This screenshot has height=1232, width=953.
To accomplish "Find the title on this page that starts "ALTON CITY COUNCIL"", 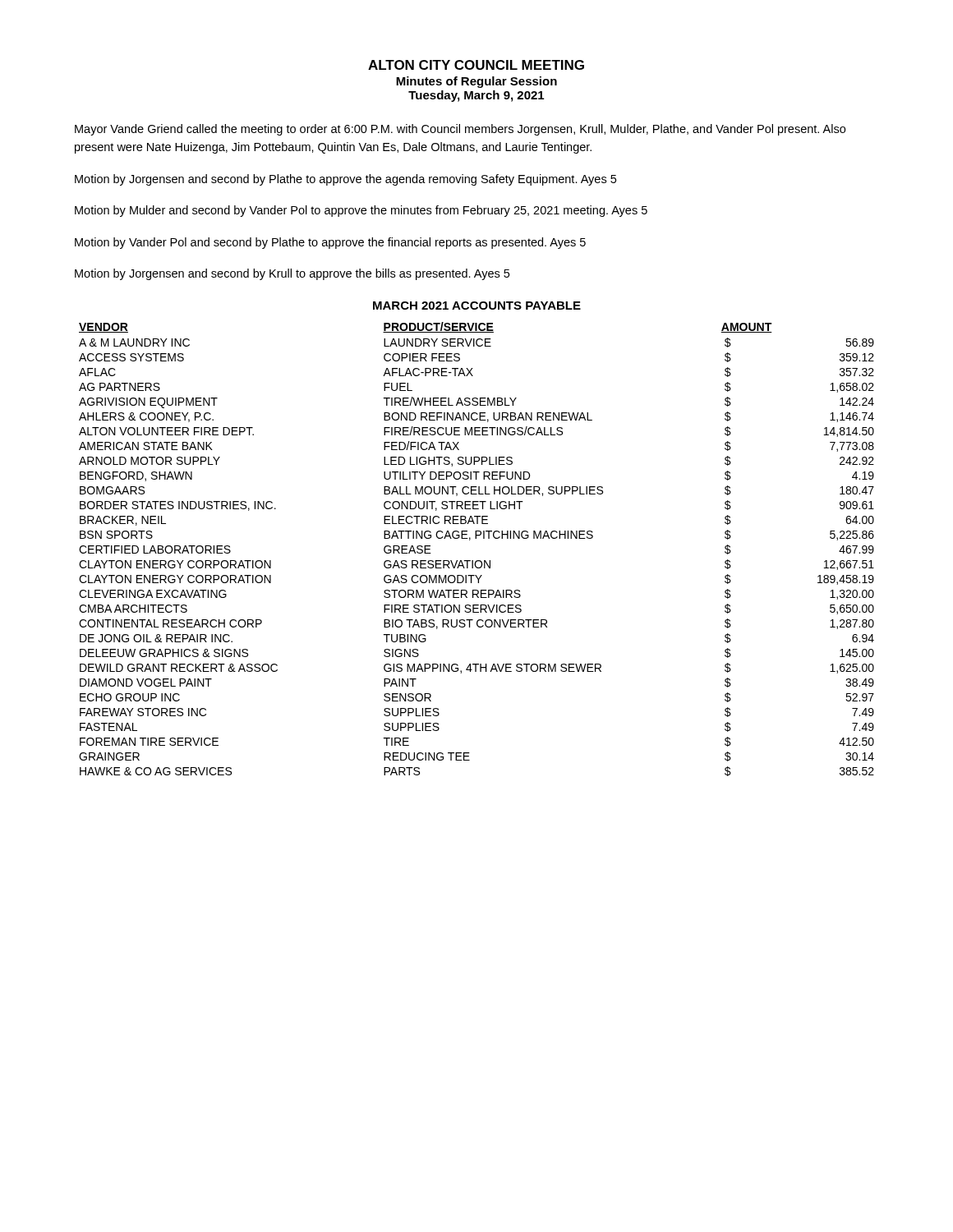I will 476,80.
